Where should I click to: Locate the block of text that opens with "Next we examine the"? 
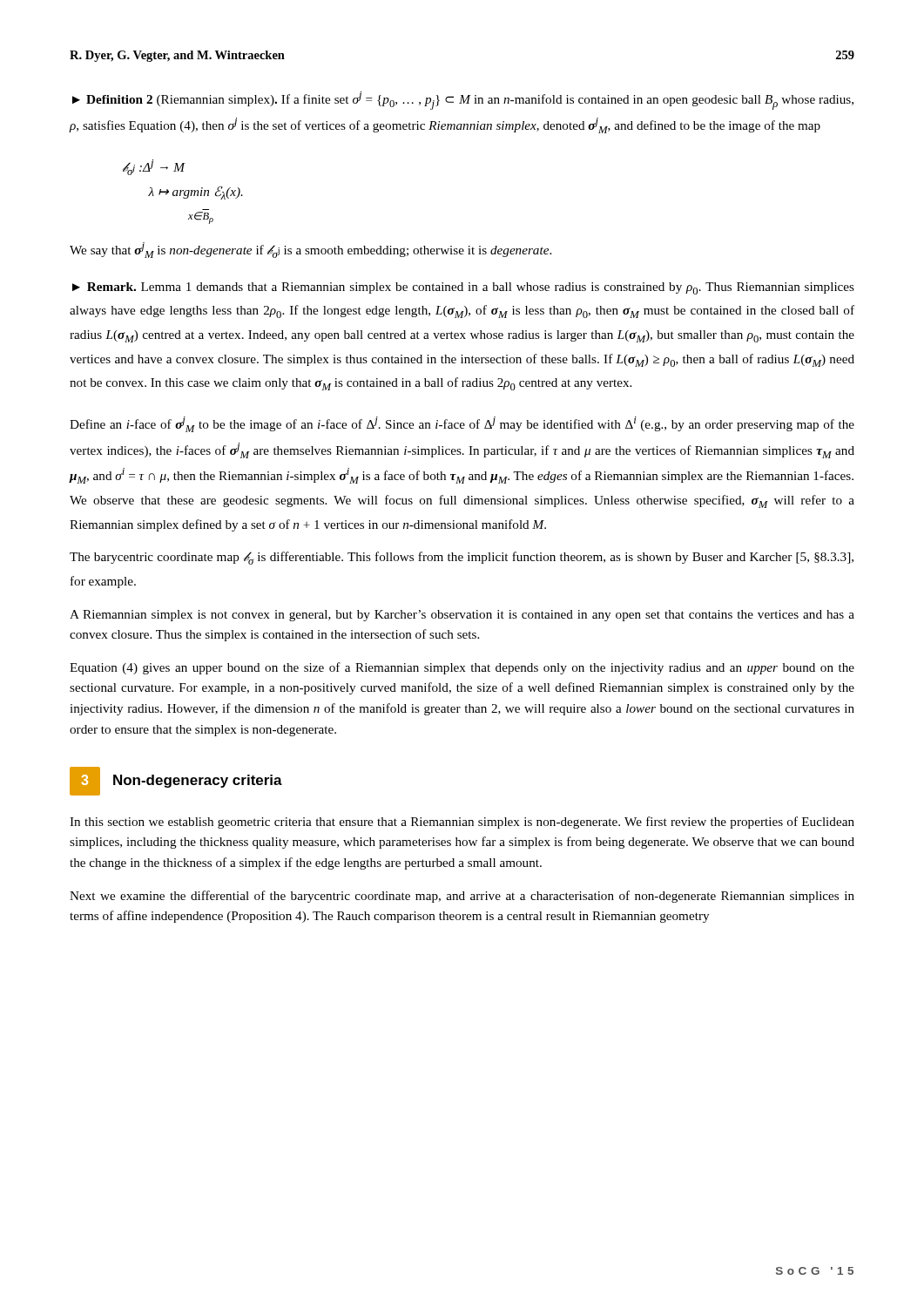[462, 905]
